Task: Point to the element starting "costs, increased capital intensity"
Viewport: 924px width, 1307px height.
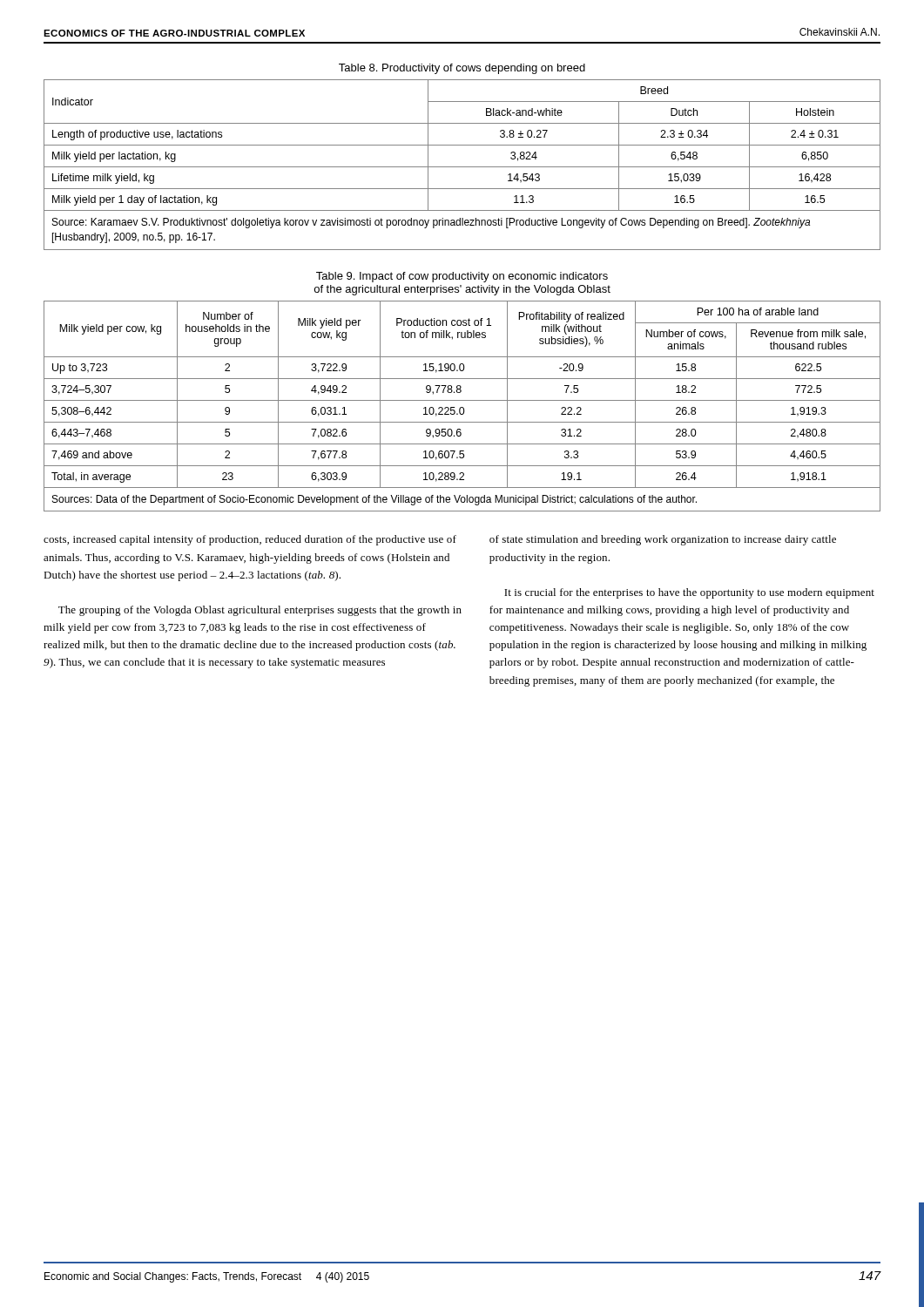Action: pyautogui.click(x=253, y=601)
